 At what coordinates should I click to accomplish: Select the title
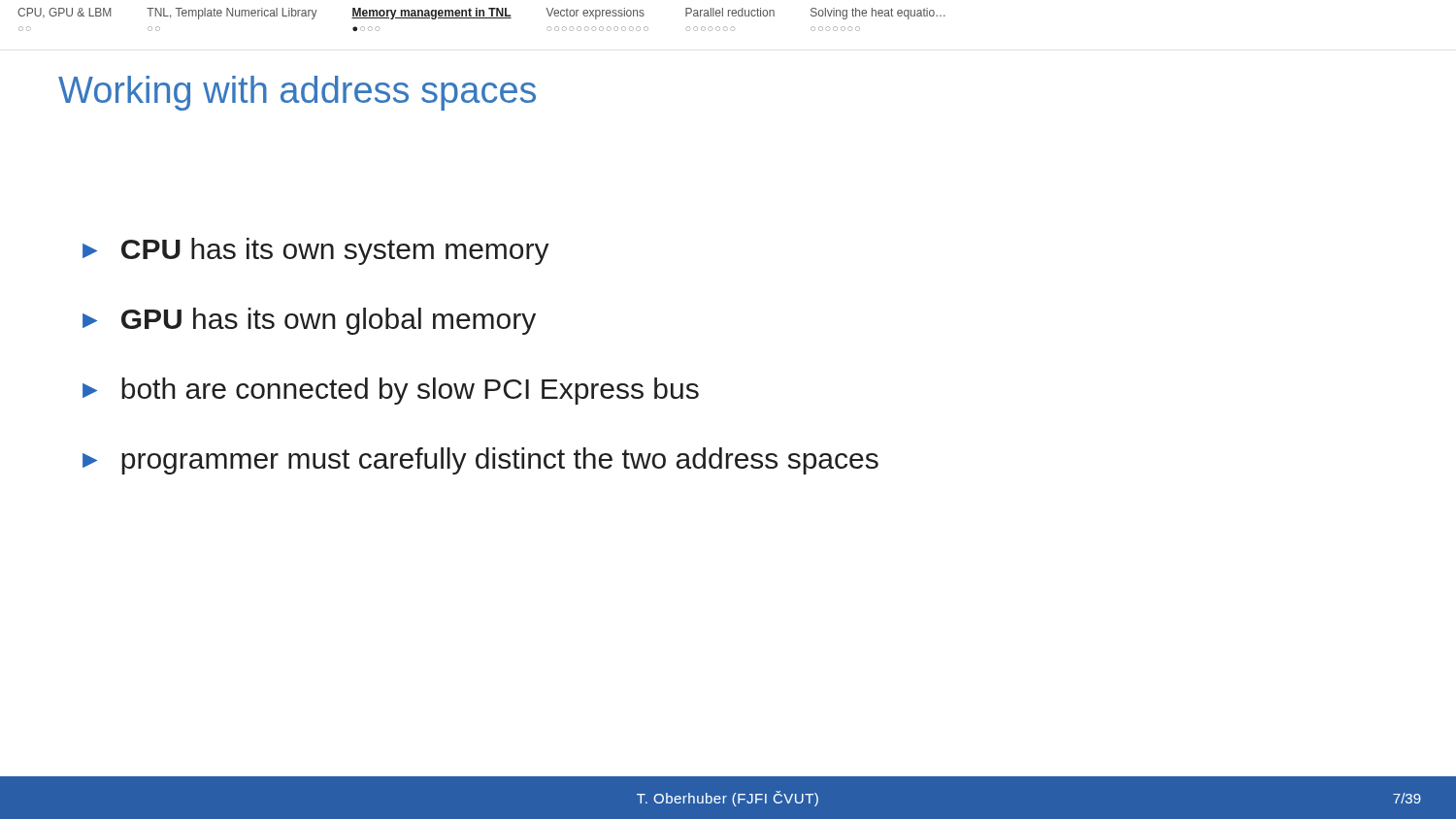click(x=298, y=90)
